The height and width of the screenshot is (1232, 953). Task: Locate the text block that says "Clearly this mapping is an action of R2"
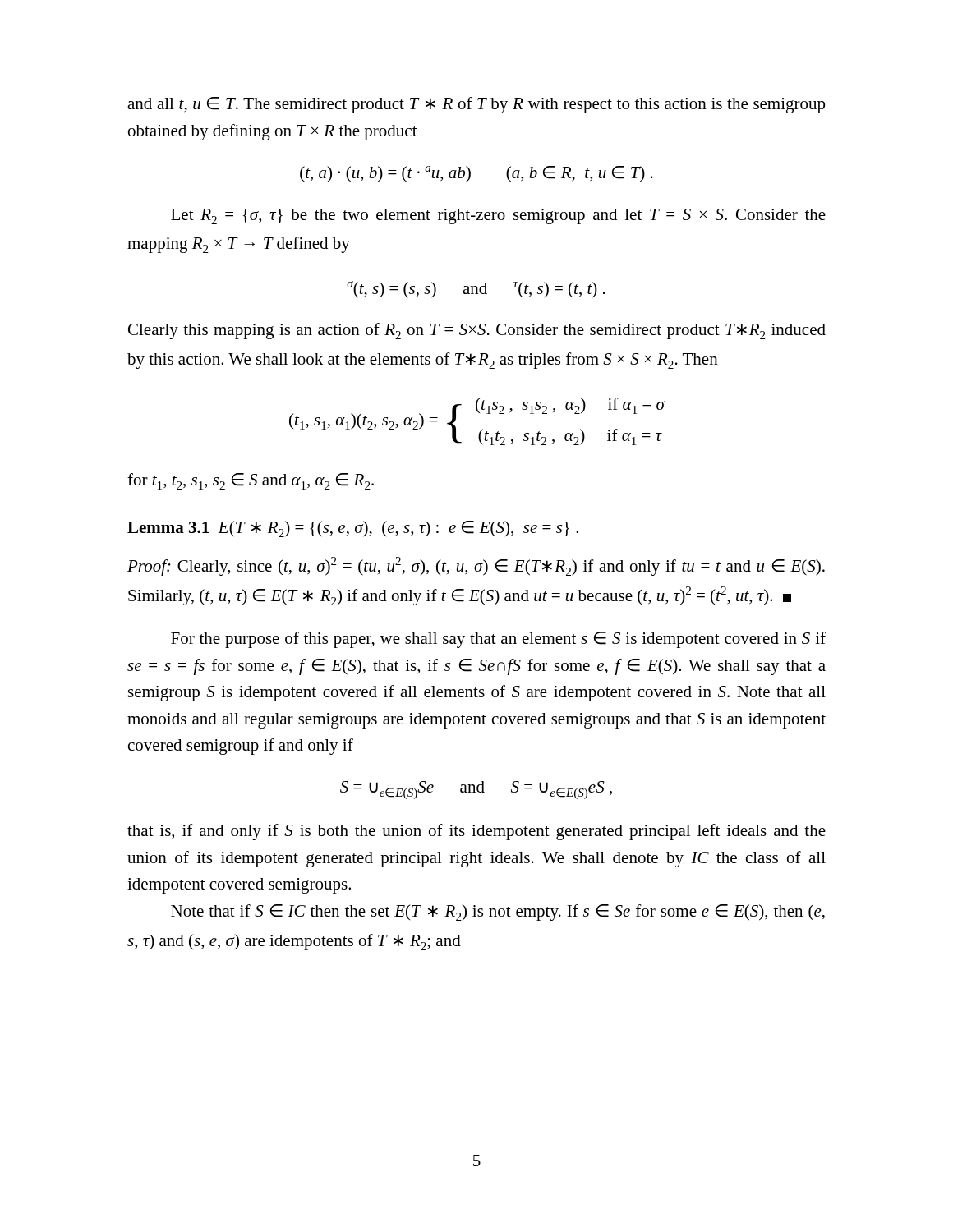[476, 346]
